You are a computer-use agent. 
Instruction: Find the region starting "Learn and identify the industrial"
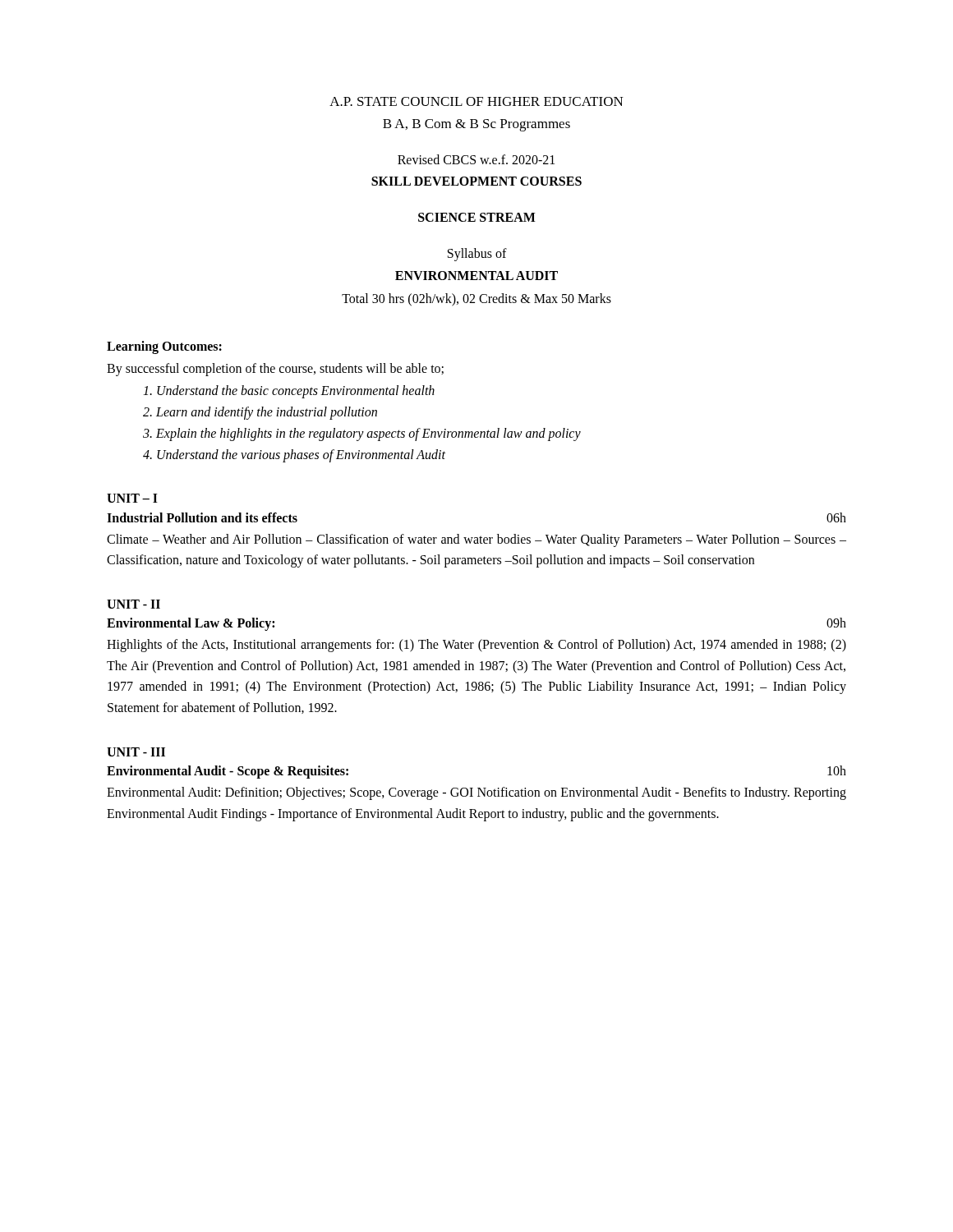pyautogui.click(x=260, y=413)
